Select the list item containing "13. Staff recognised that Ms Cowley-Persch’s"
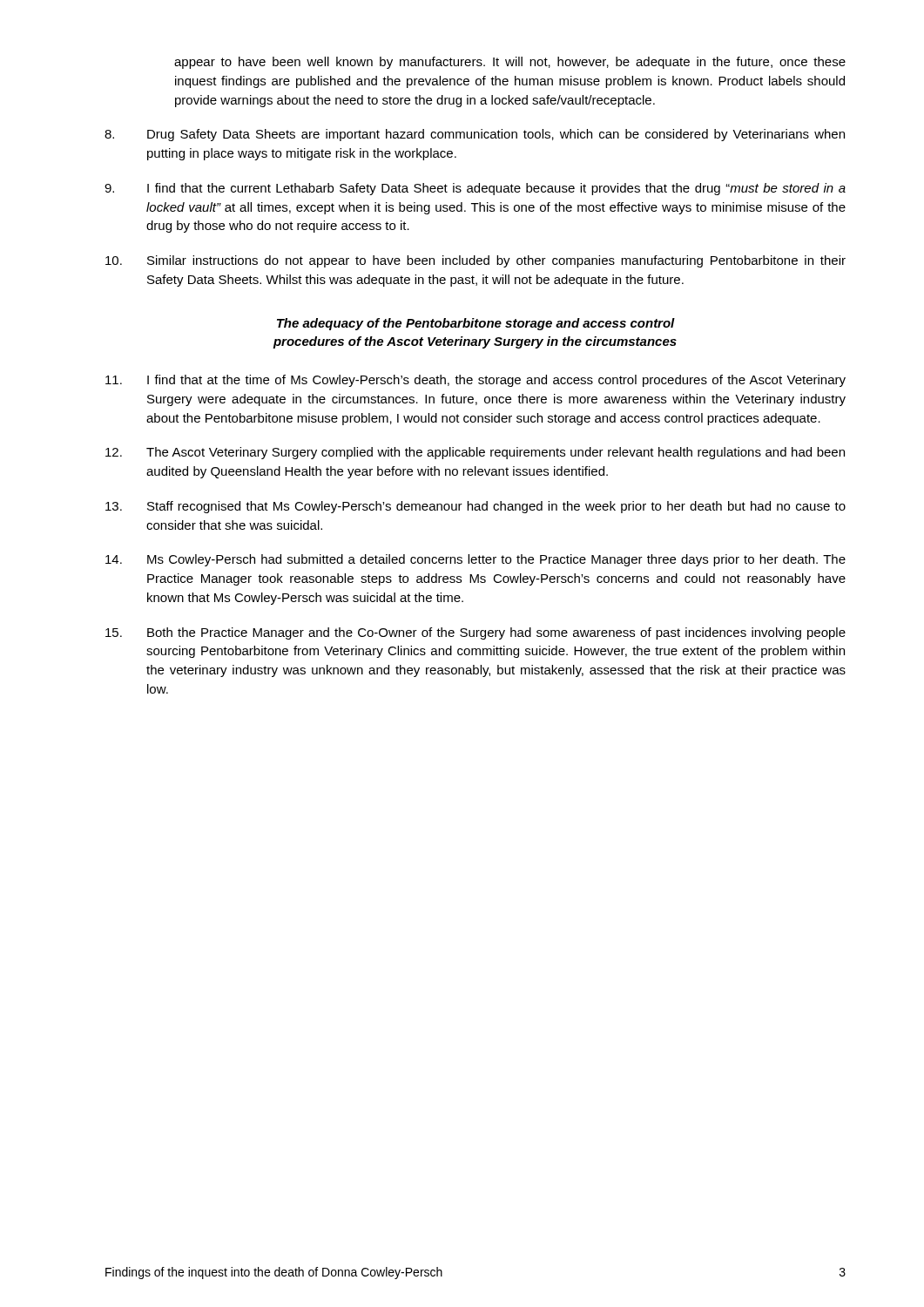924x1307 pixels. click(475, 515)
